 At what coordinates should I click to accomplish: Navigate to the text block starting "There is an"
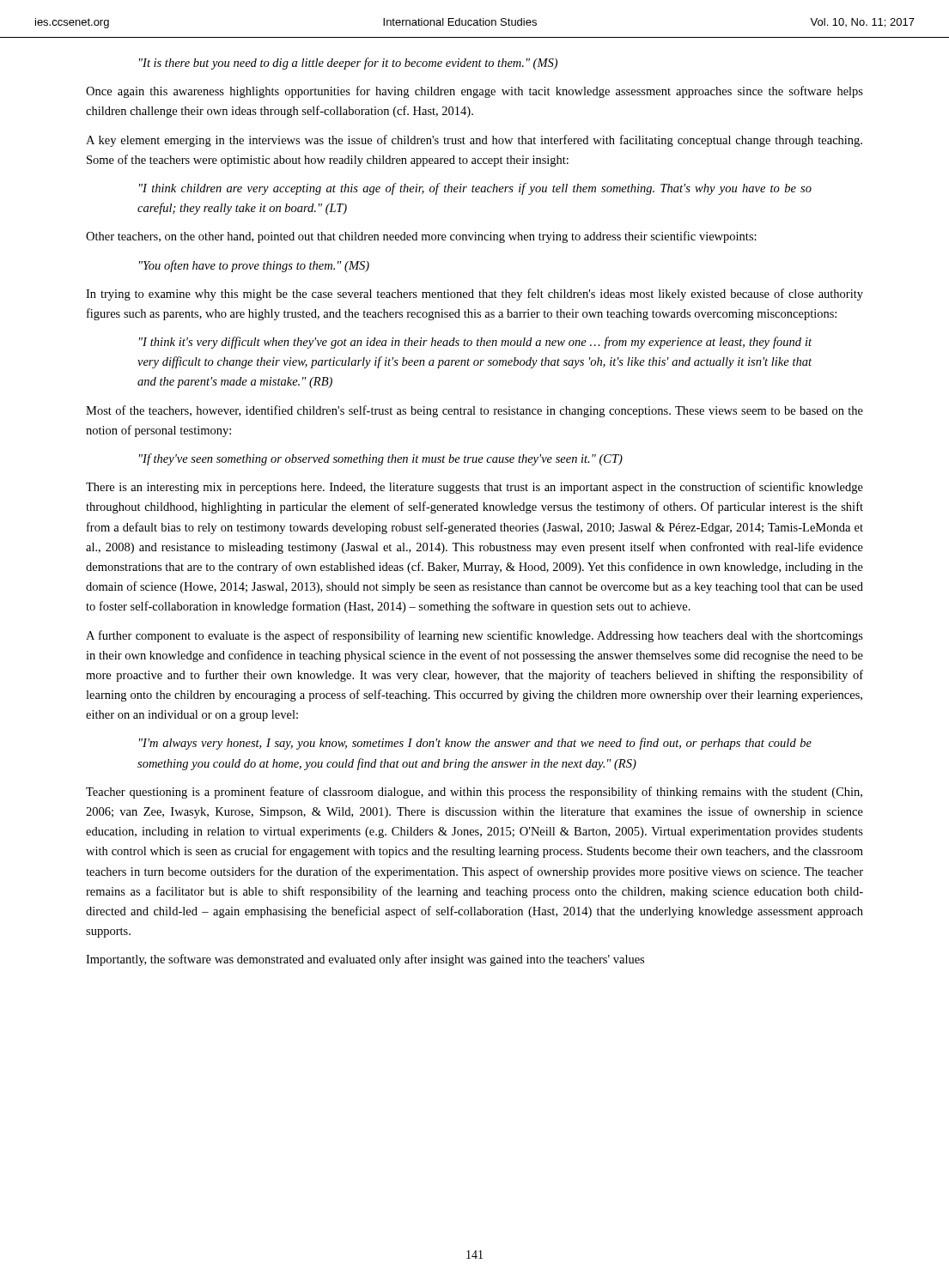(x=474, y=547)
